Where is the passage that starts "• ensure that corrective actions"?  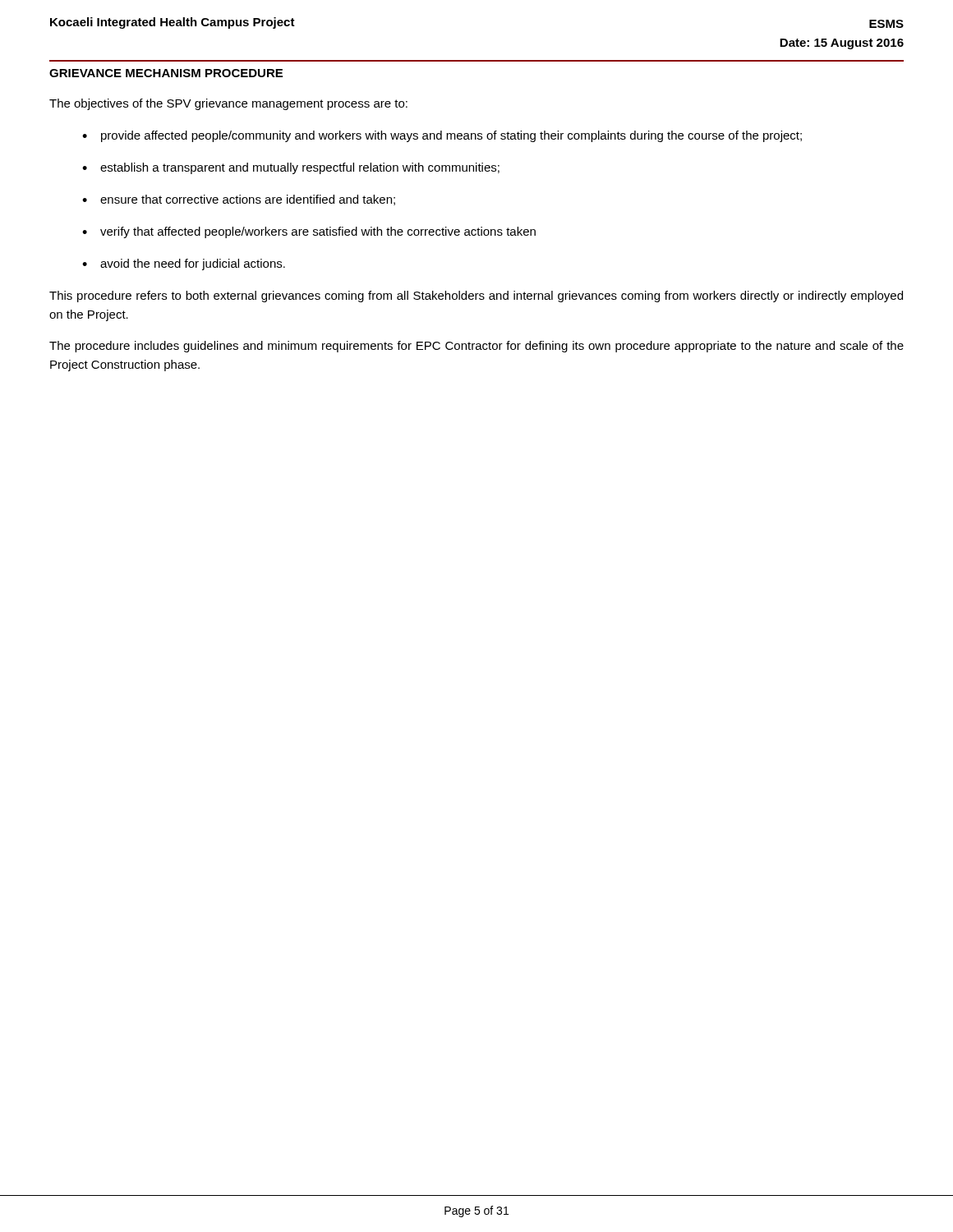tap(239, 200)
